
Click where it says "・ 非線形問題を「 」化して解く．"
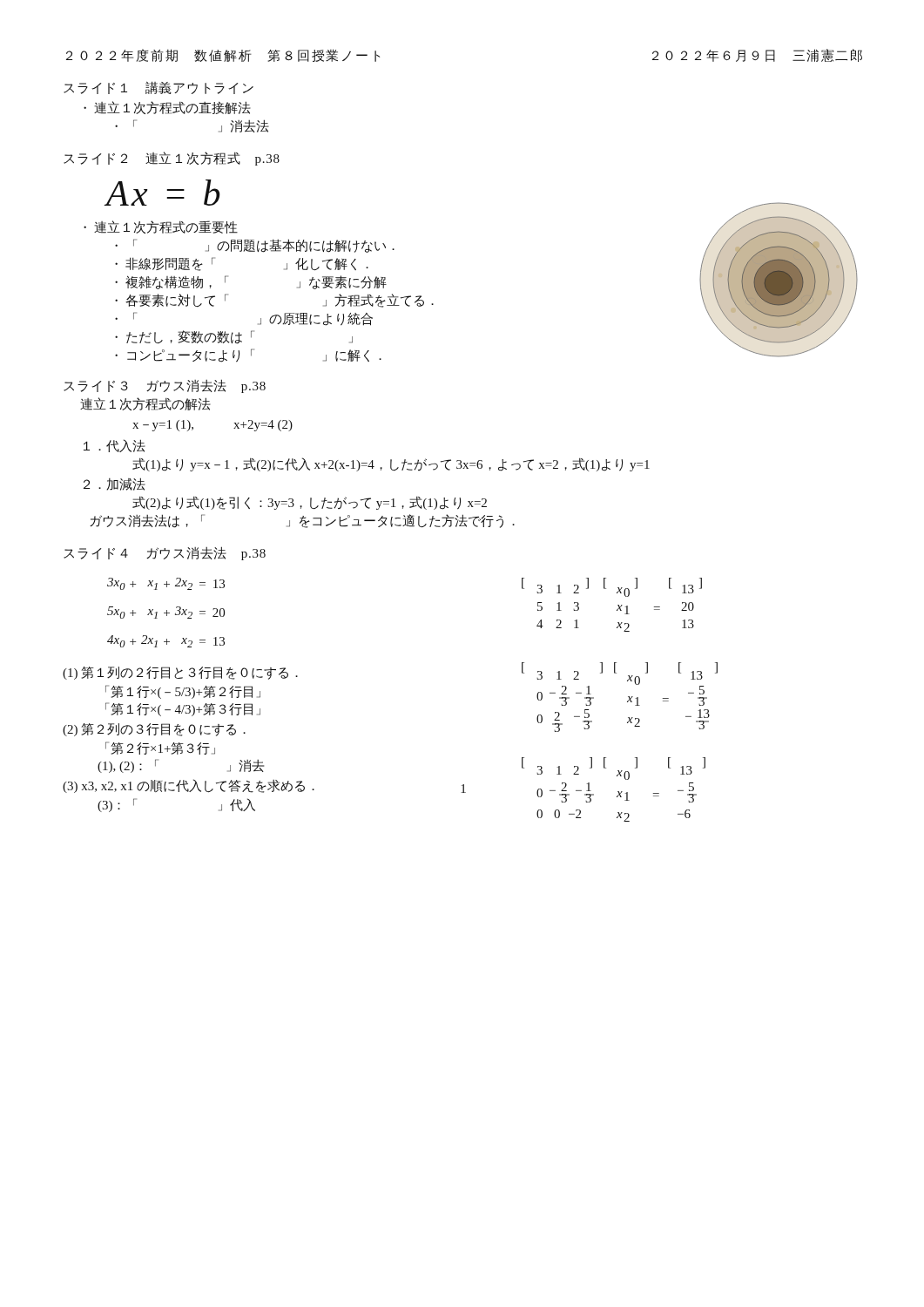tap(171, 264)
